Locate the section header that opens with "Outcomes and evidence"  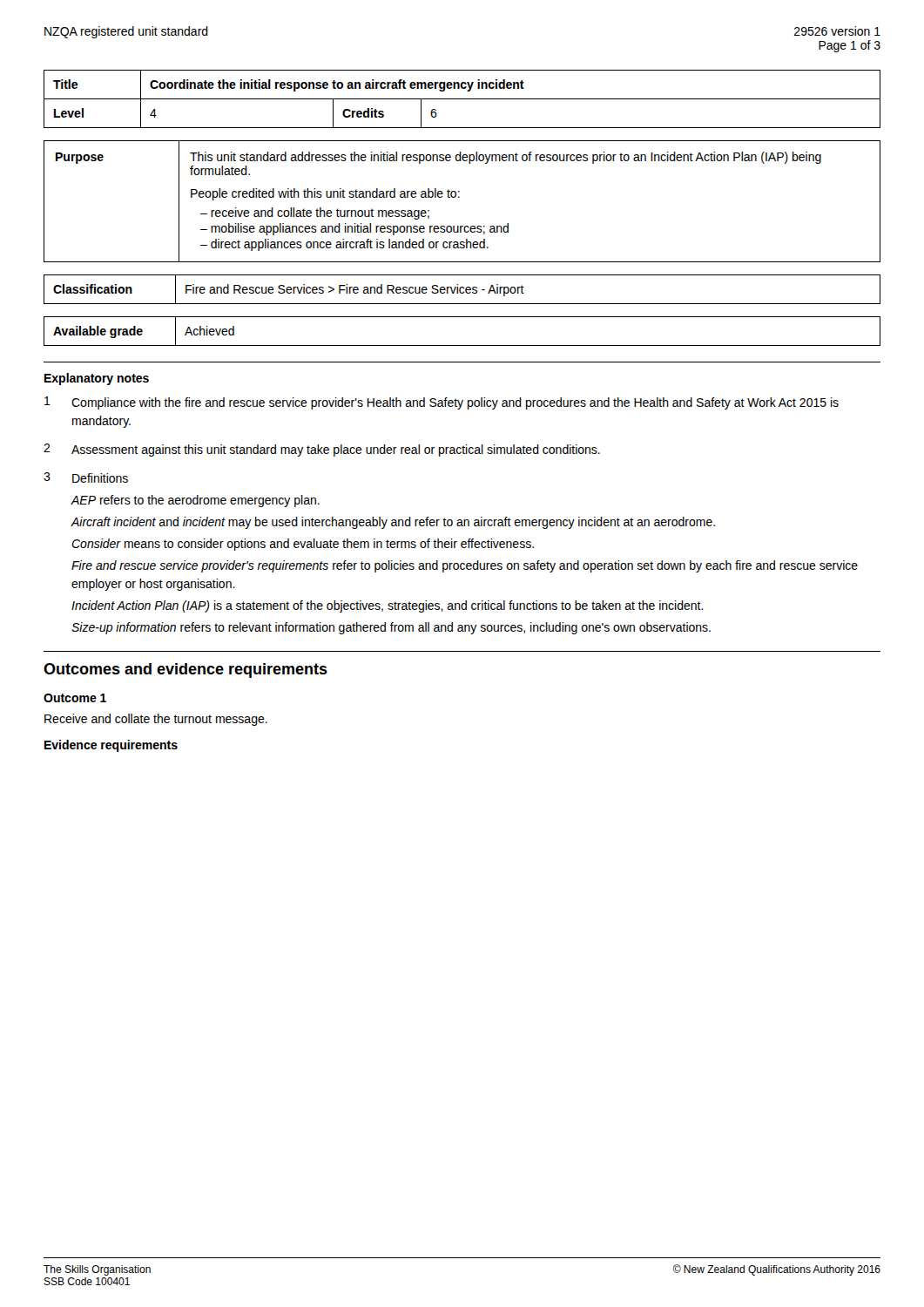(x=186, y=669)
